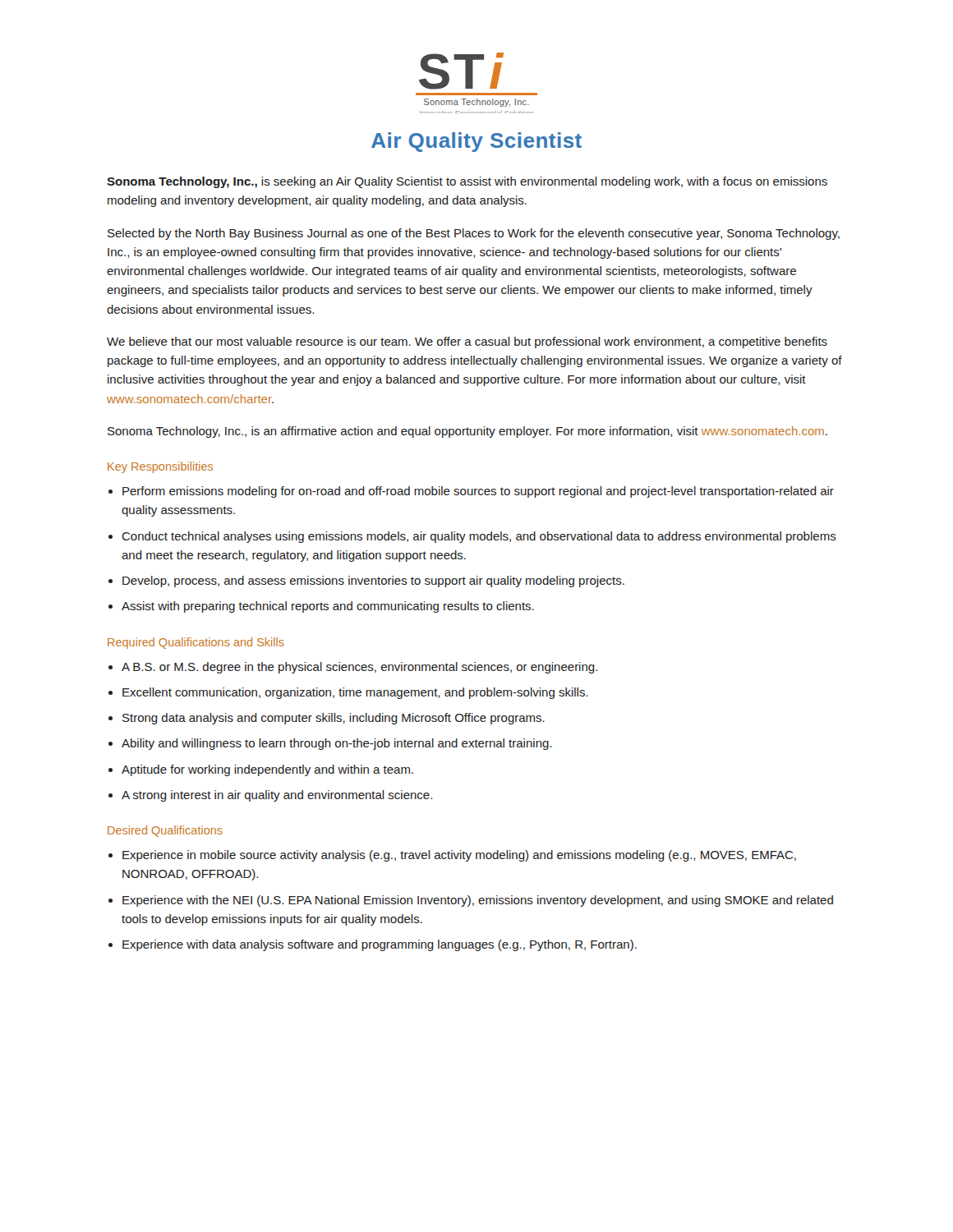The image size is (953, 1232).
Task: Locate the block starting "Required Qualifications and Skills"
Action: click(196, 642)
